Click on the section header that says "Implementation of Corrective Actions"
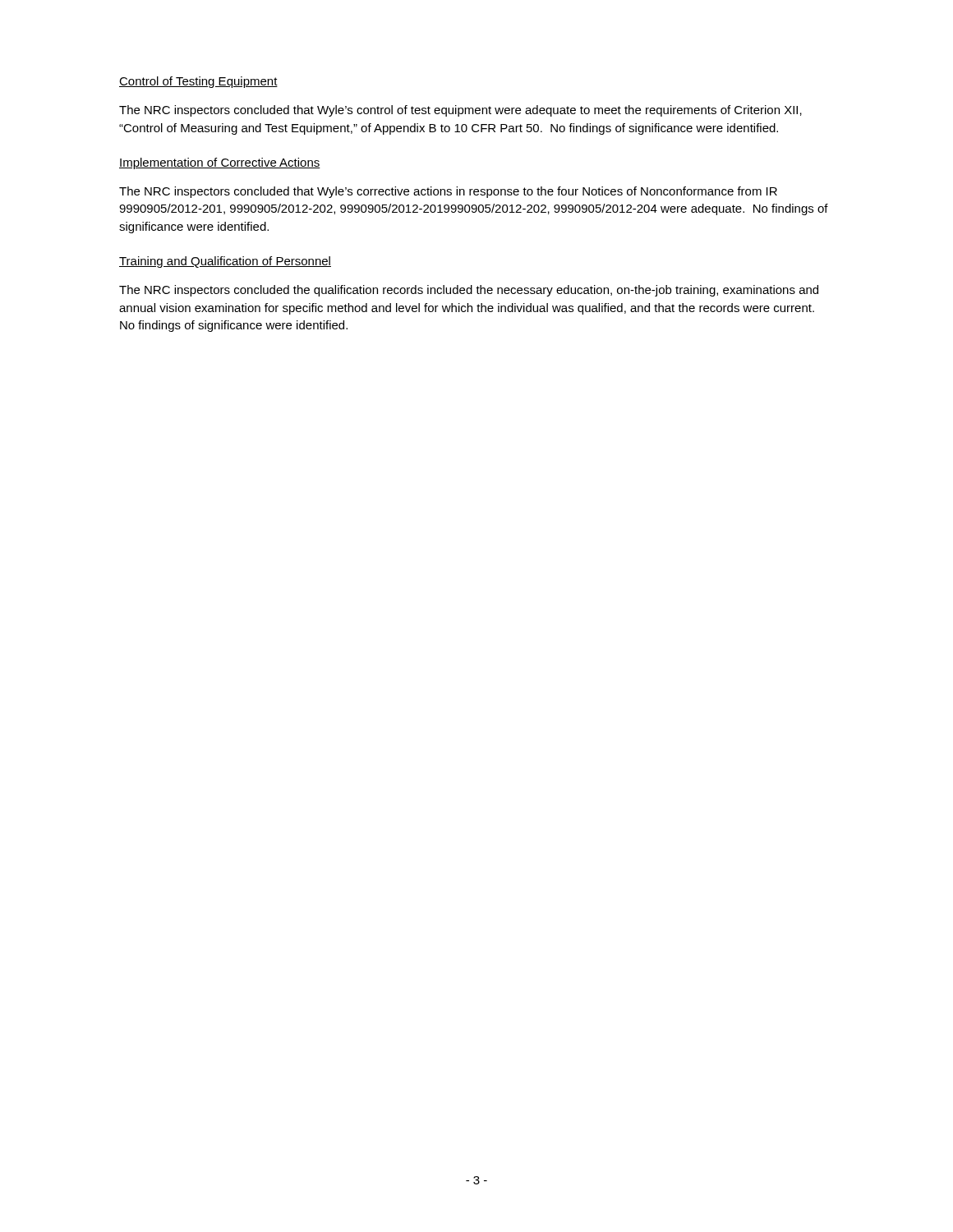Screen dimensions: 1232x953 tap(219, 162)
